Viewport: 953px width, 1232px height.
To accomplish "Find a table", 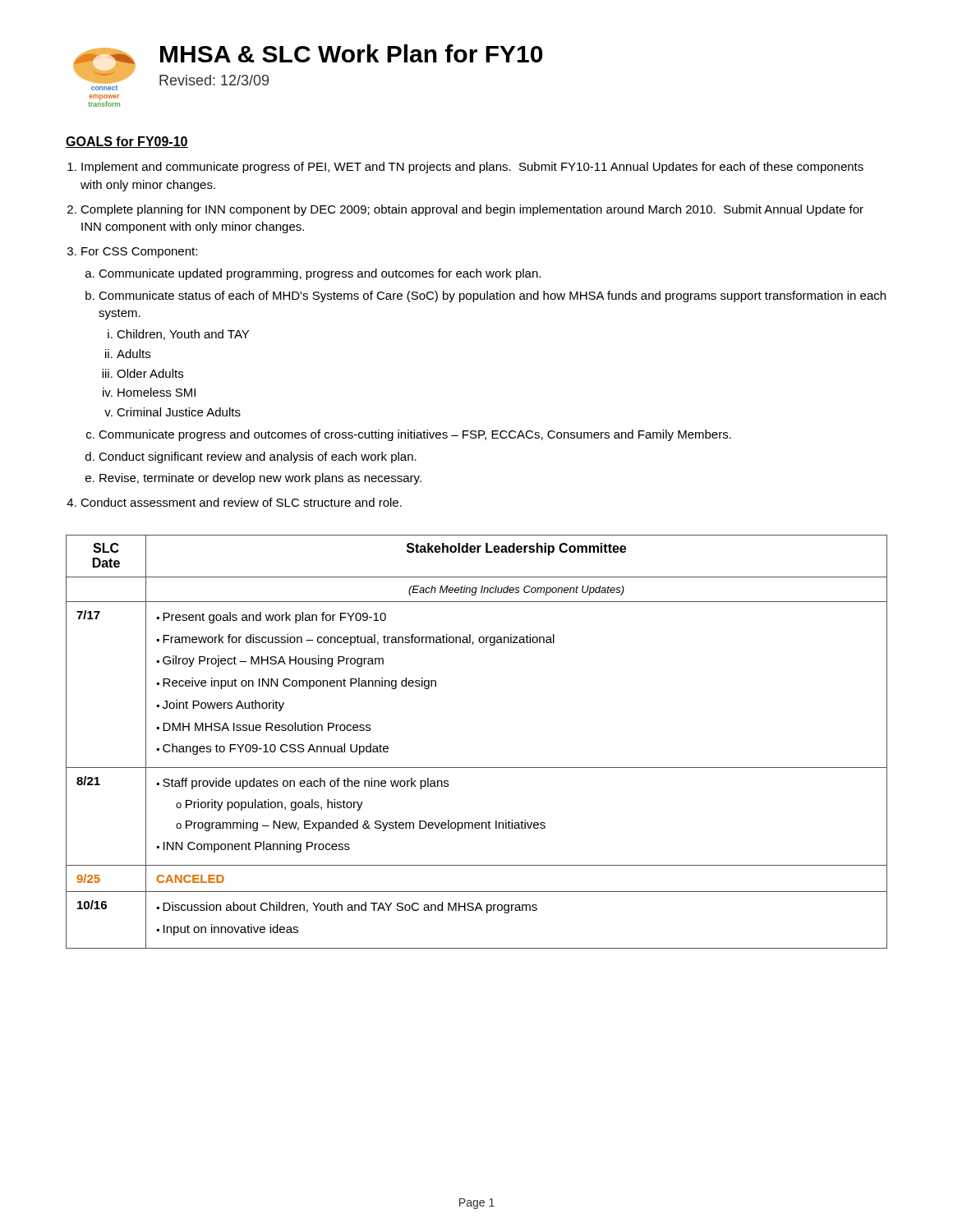I will pyautogui.click(x=476, y=741).
